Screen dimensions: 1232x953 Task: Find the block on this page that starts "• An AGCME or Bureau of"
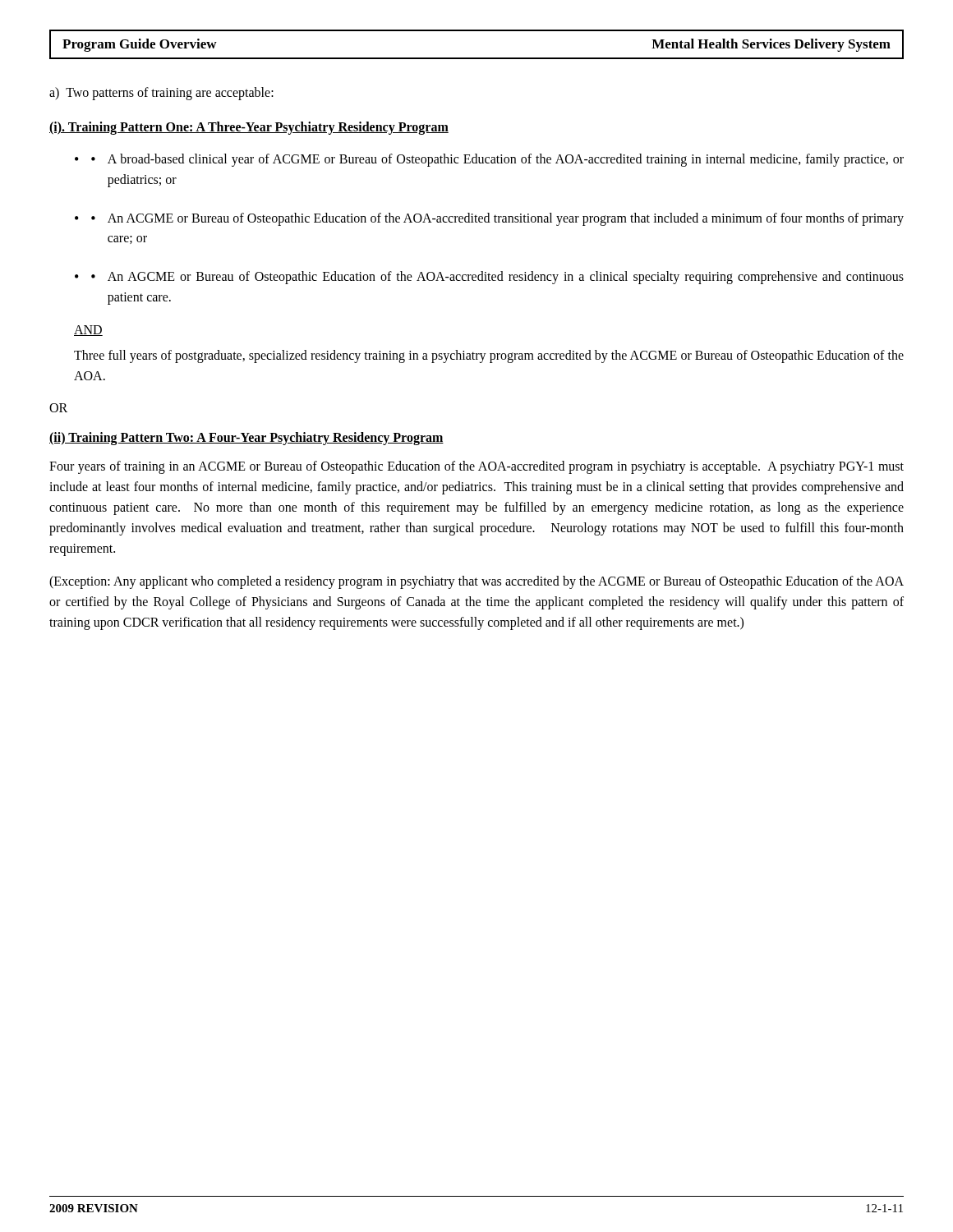click(497, 287)
